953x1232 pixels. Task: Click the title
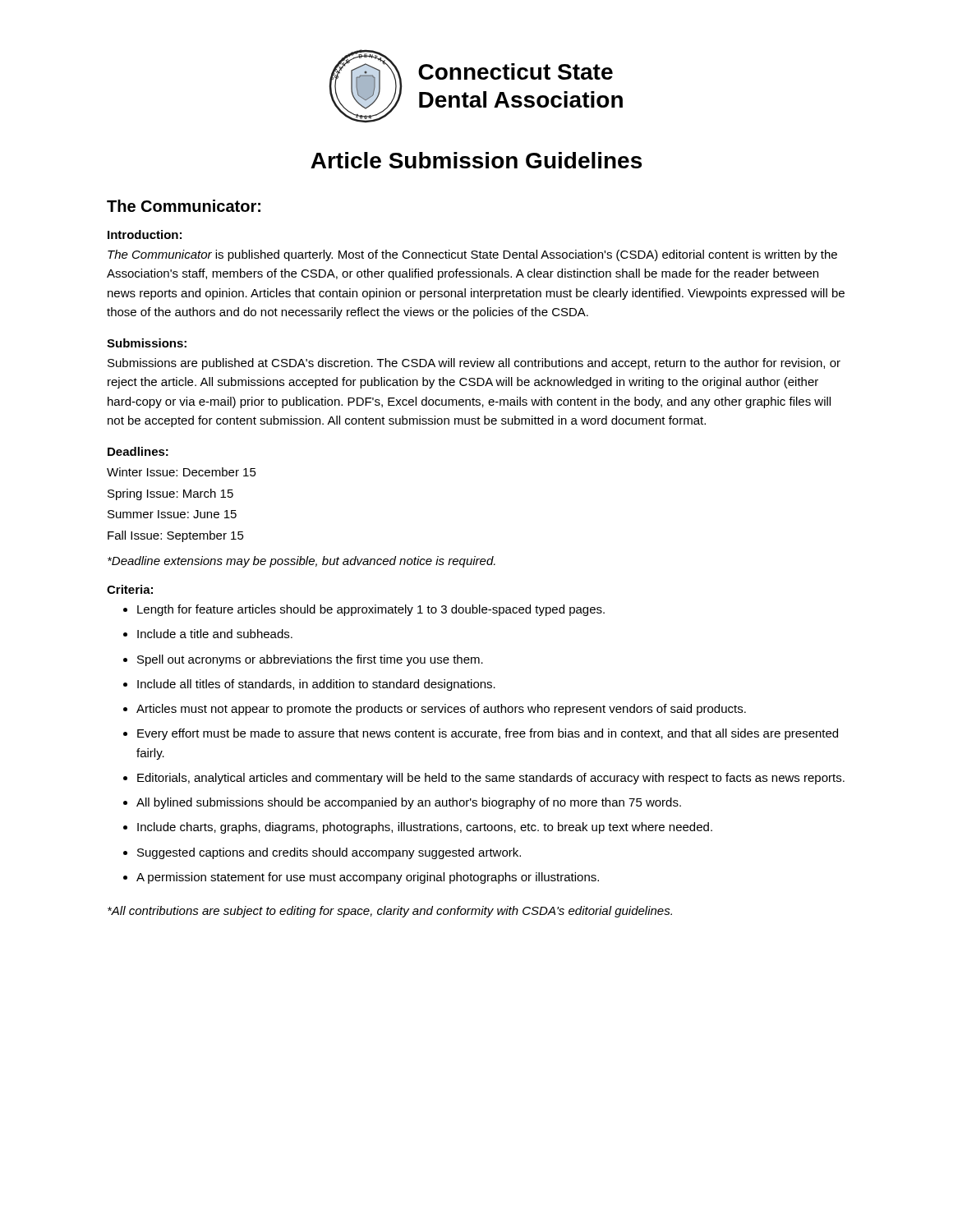476,161
